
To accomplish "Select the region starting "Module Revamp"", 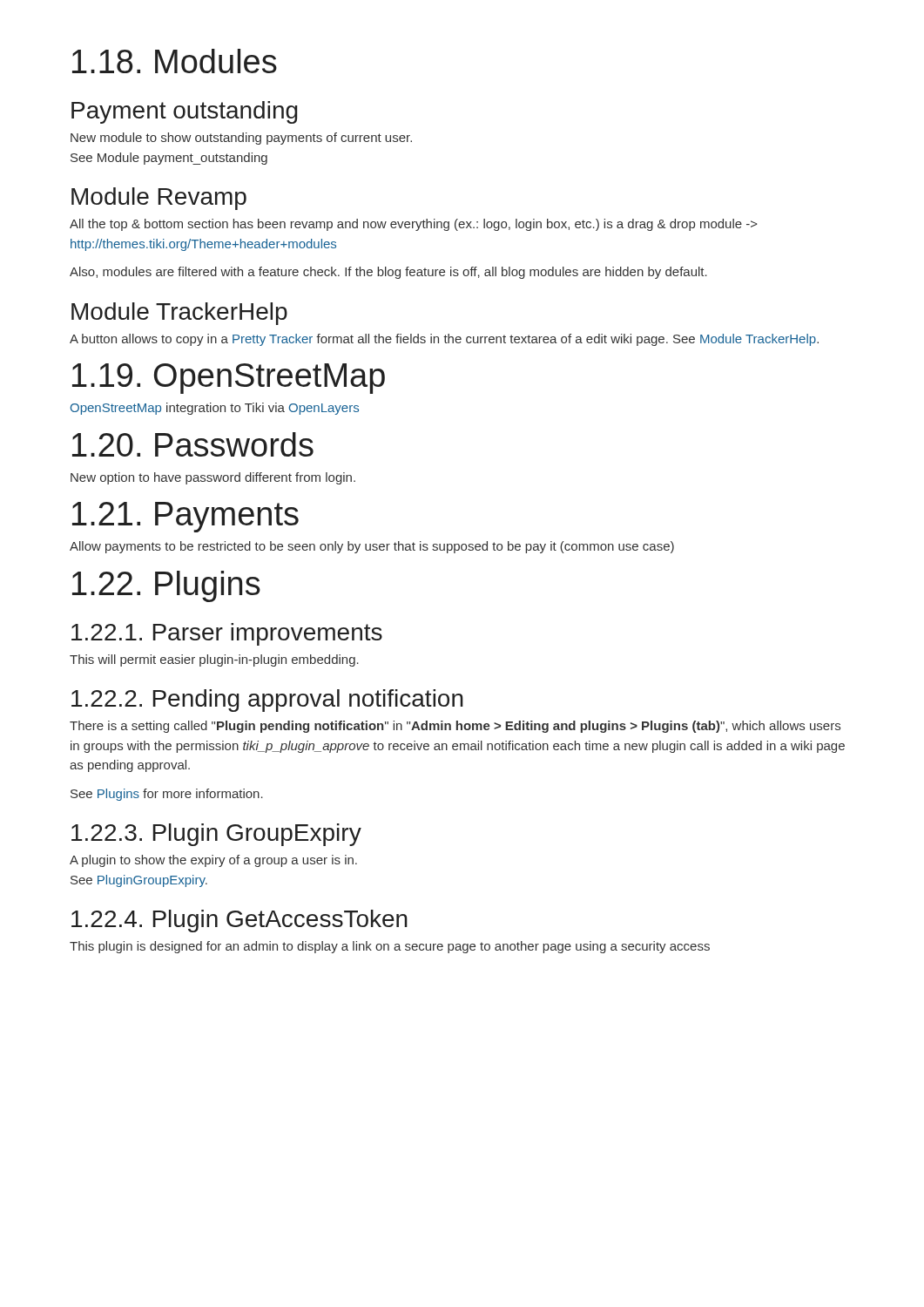I will (x=159, y=199).
